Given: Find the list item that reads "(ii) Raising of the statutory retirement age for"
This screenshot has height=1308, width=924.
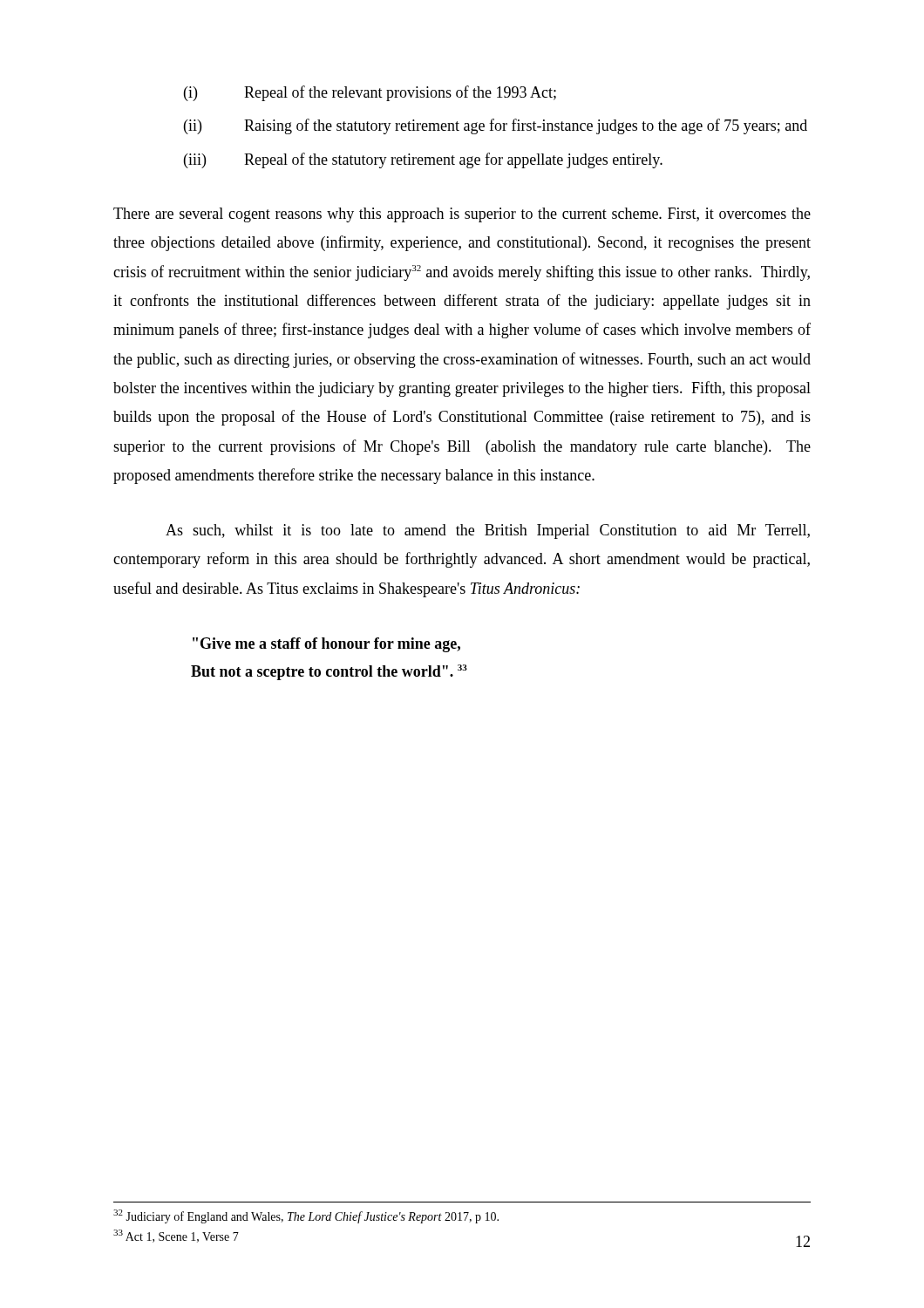Looking at the screenshot, I should click(x=497, y=126).
